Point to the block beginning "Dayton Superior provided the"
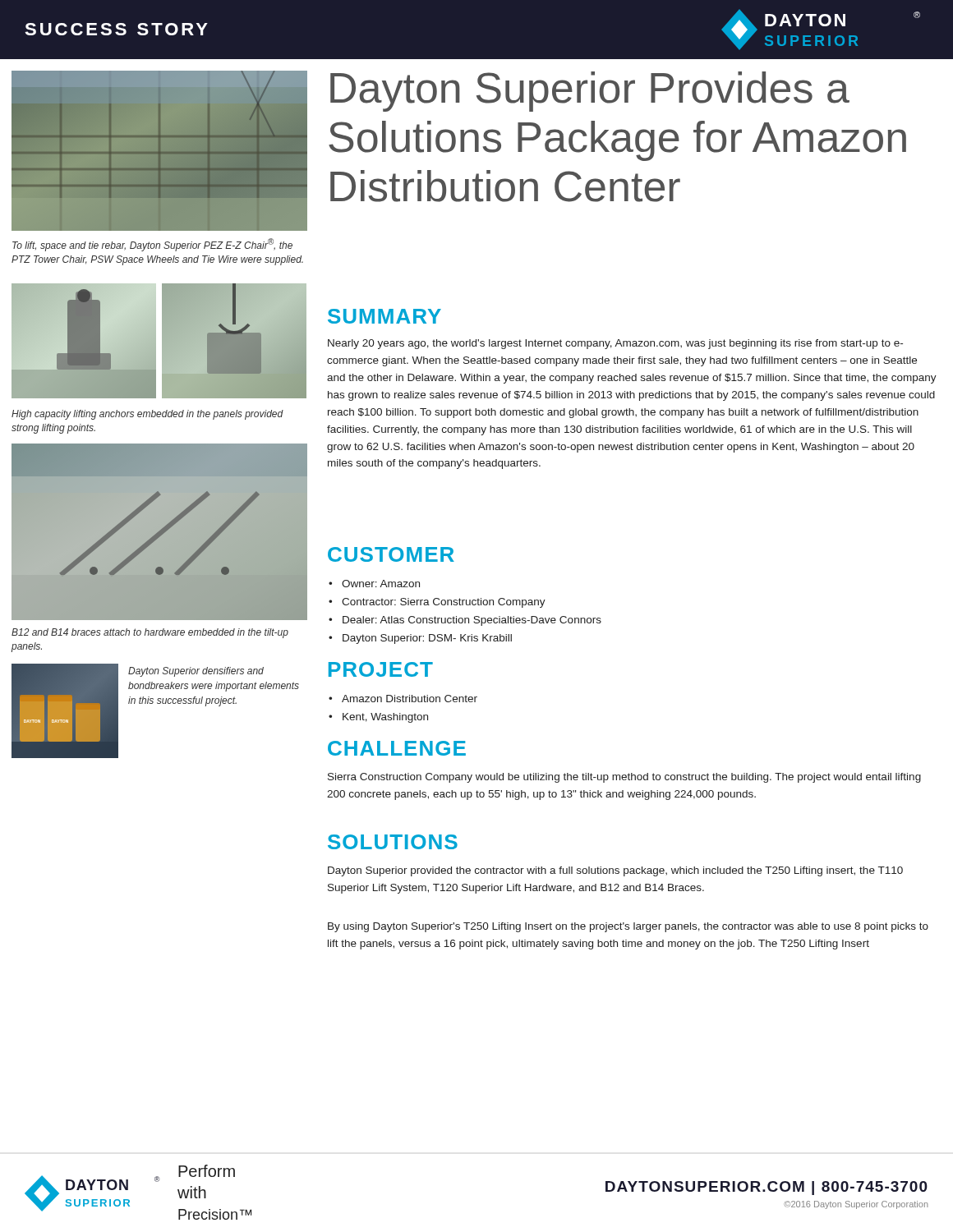953x1232 pixels. (632, 880)
